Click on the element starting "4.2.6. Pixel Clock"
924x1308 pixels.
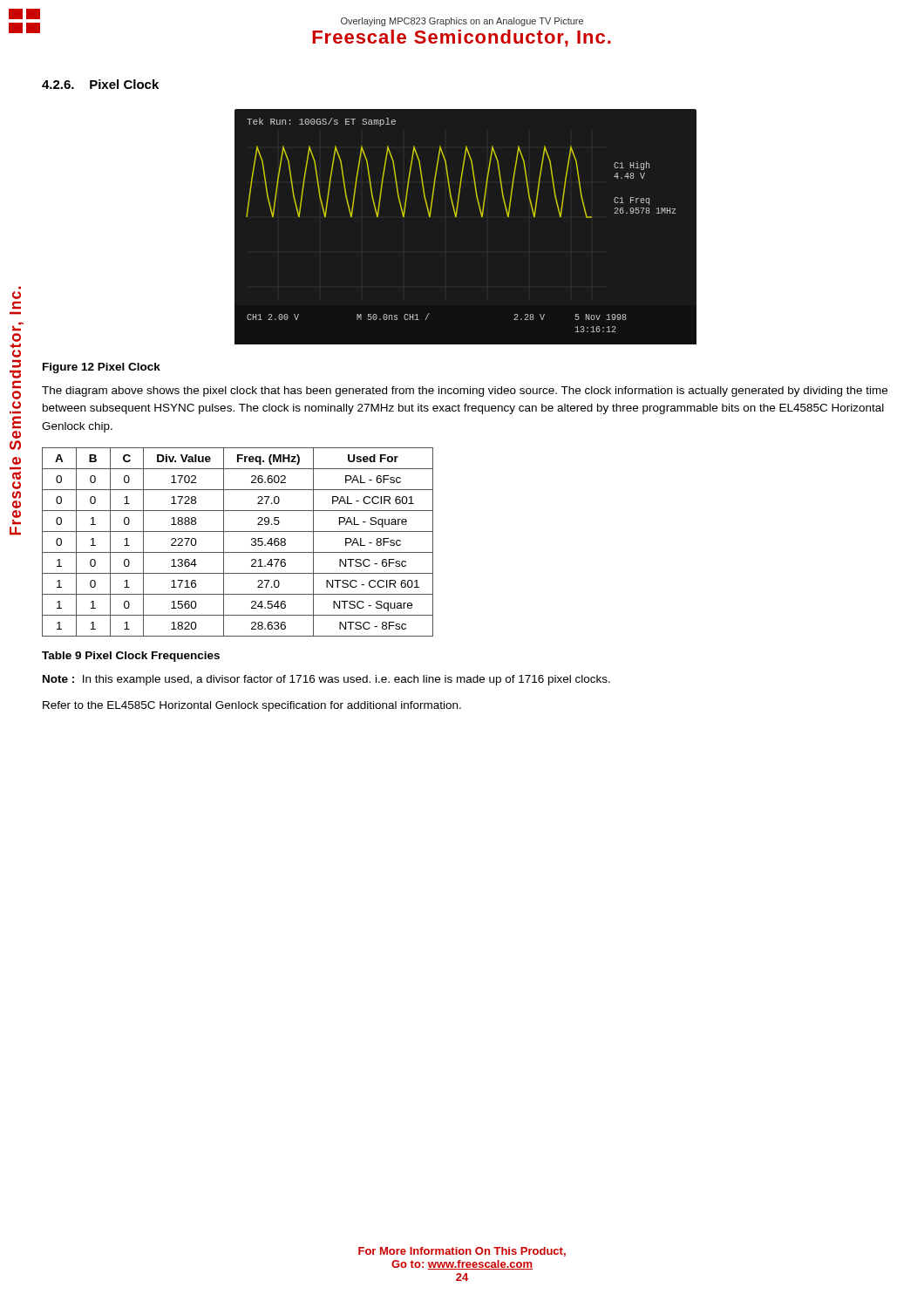100,84
